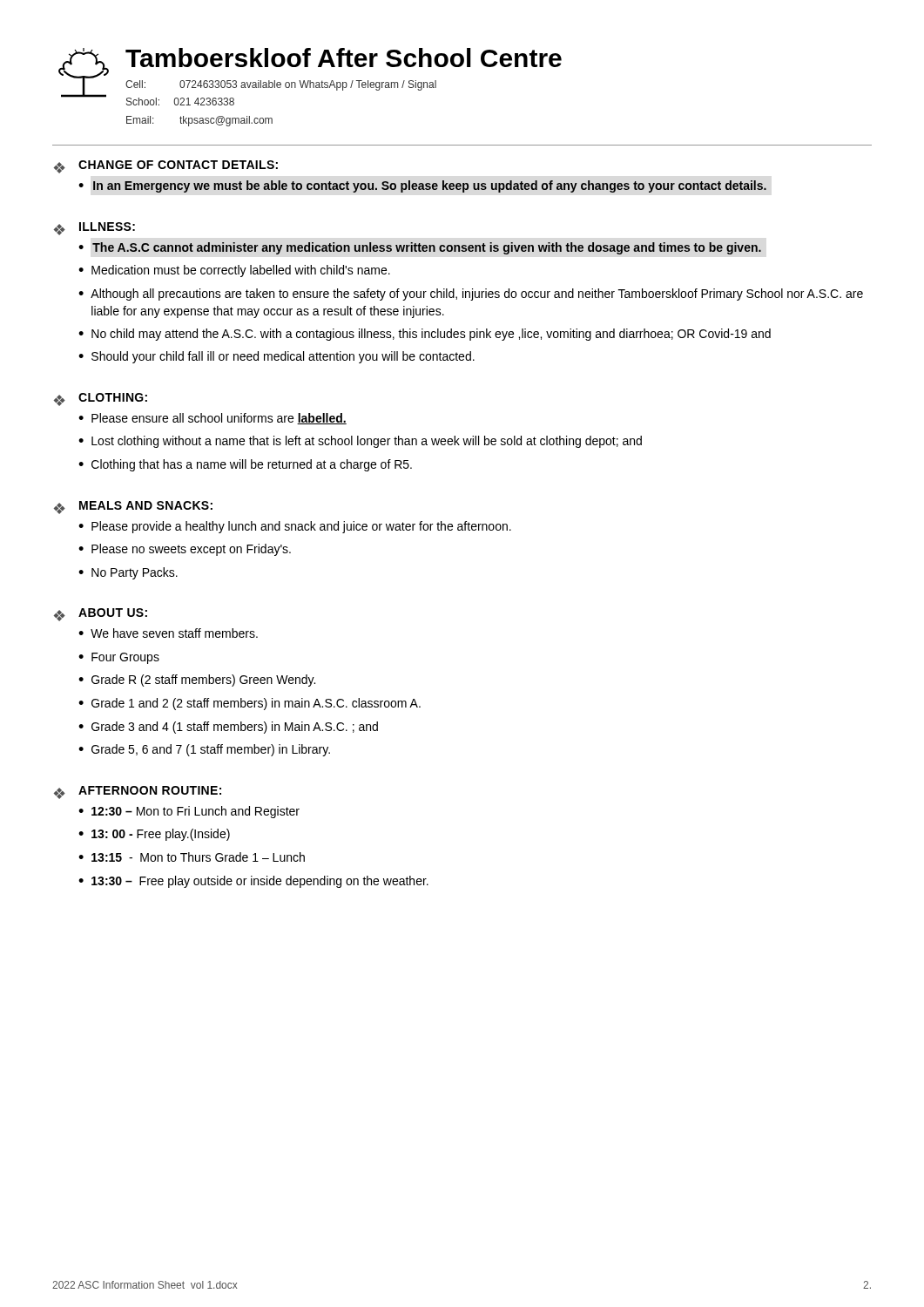Select the element starting "MEALS AND SNACKS:"

(x=146, y=505)
